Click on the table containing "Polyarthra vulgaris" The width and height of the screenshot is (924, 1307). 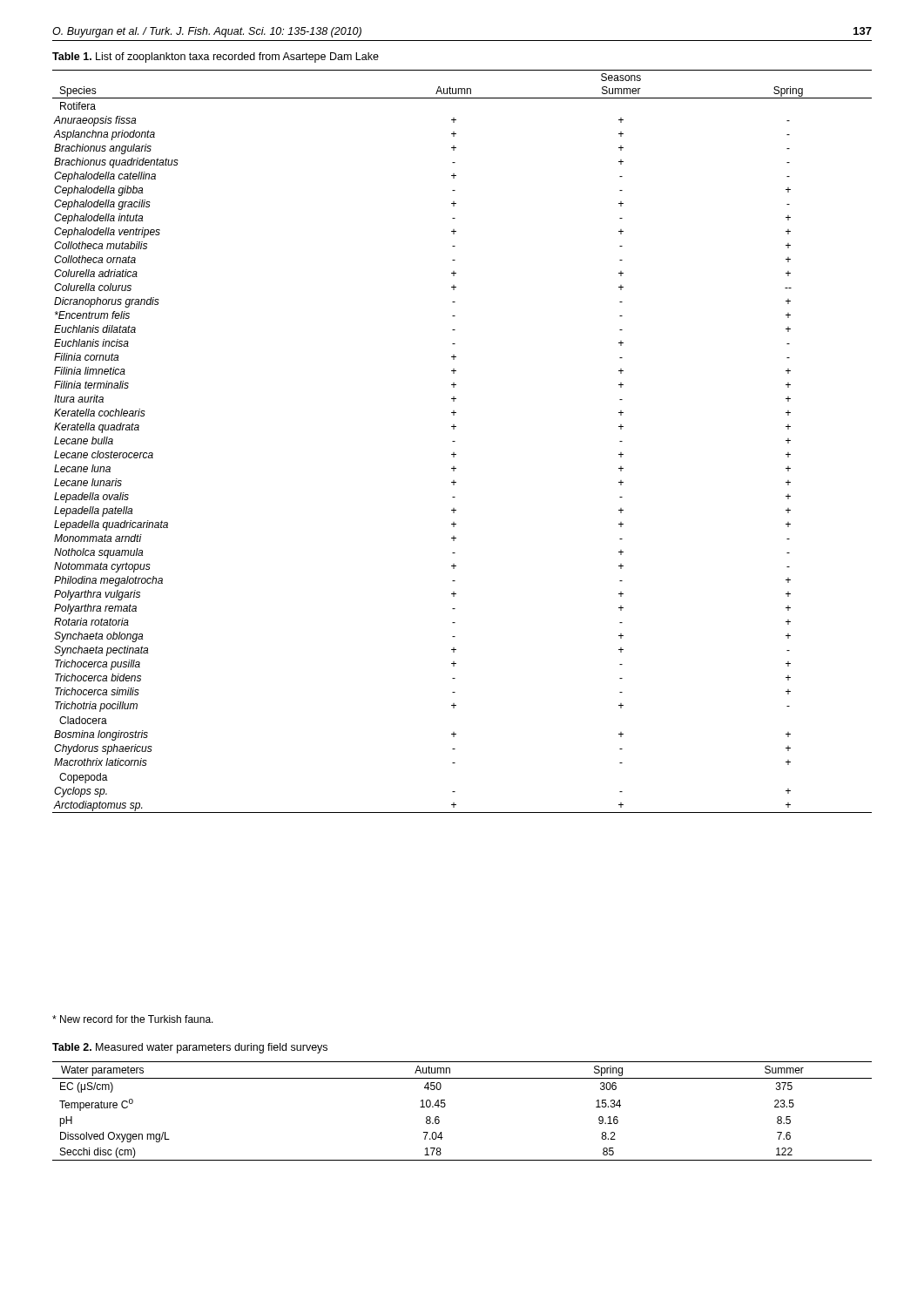click(462, 441)
